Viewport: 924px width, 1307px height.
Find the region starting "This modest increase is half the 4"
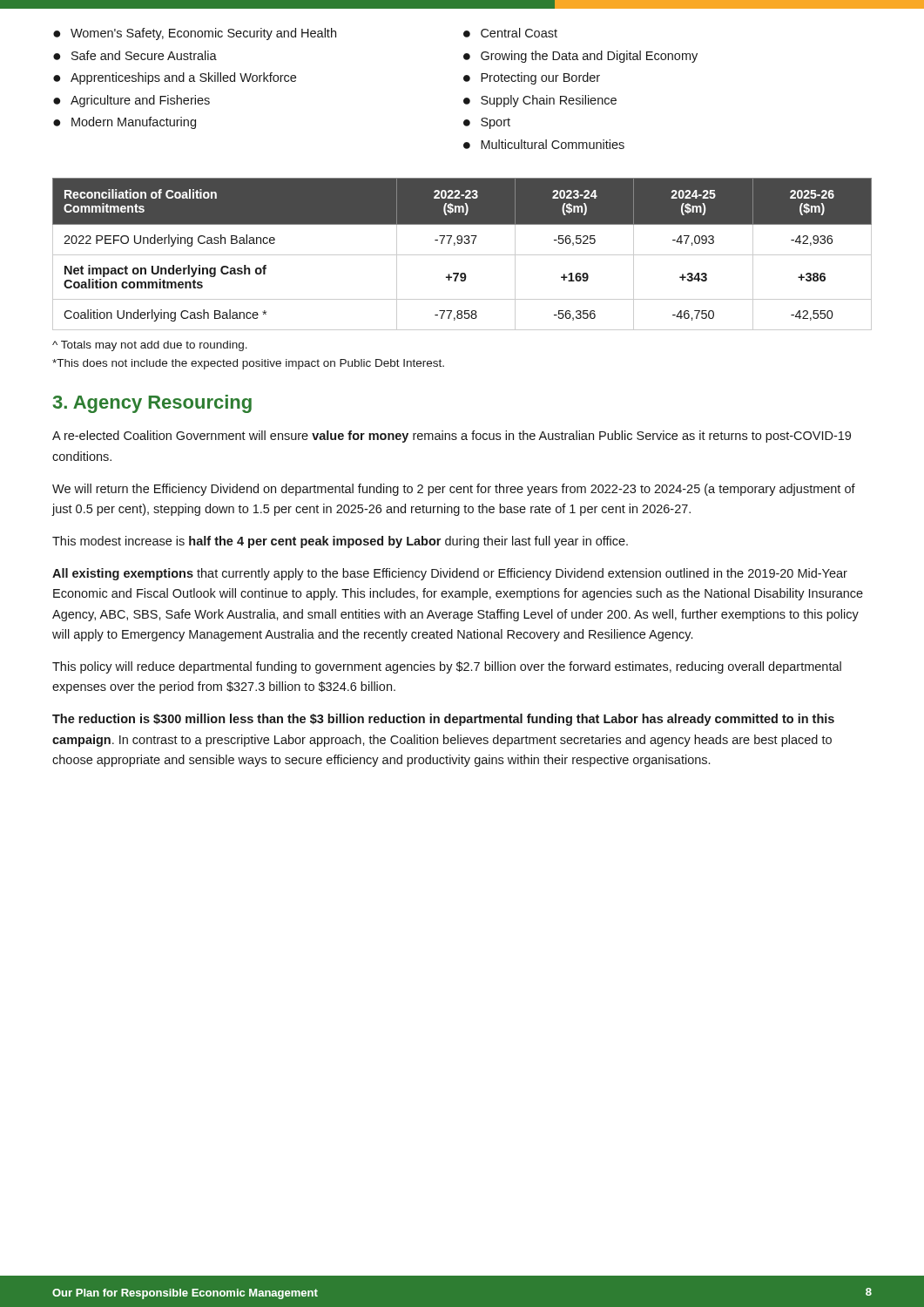click(x=341, y=541)
